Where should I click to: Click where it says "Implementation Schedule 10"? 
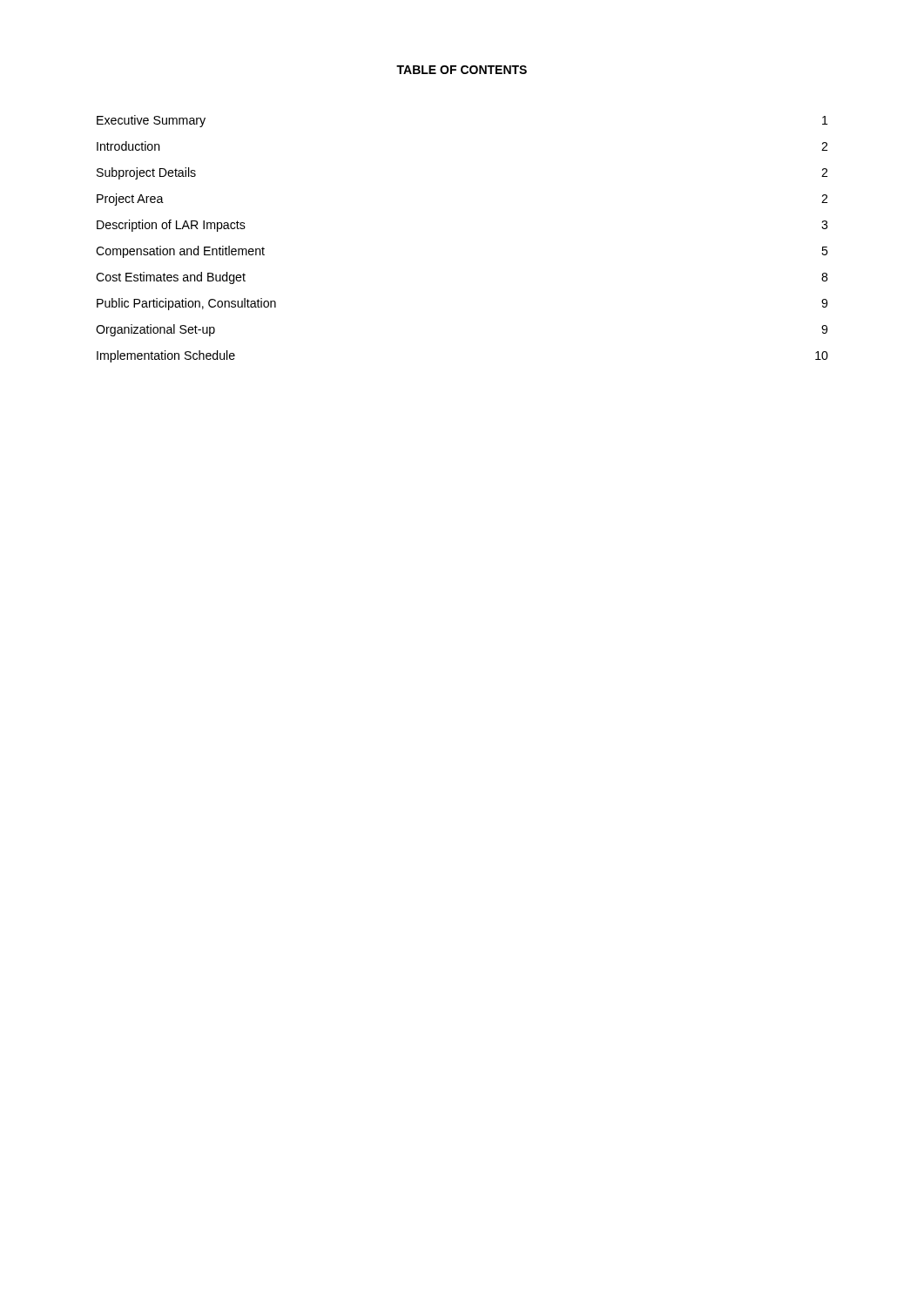[165, 356]
